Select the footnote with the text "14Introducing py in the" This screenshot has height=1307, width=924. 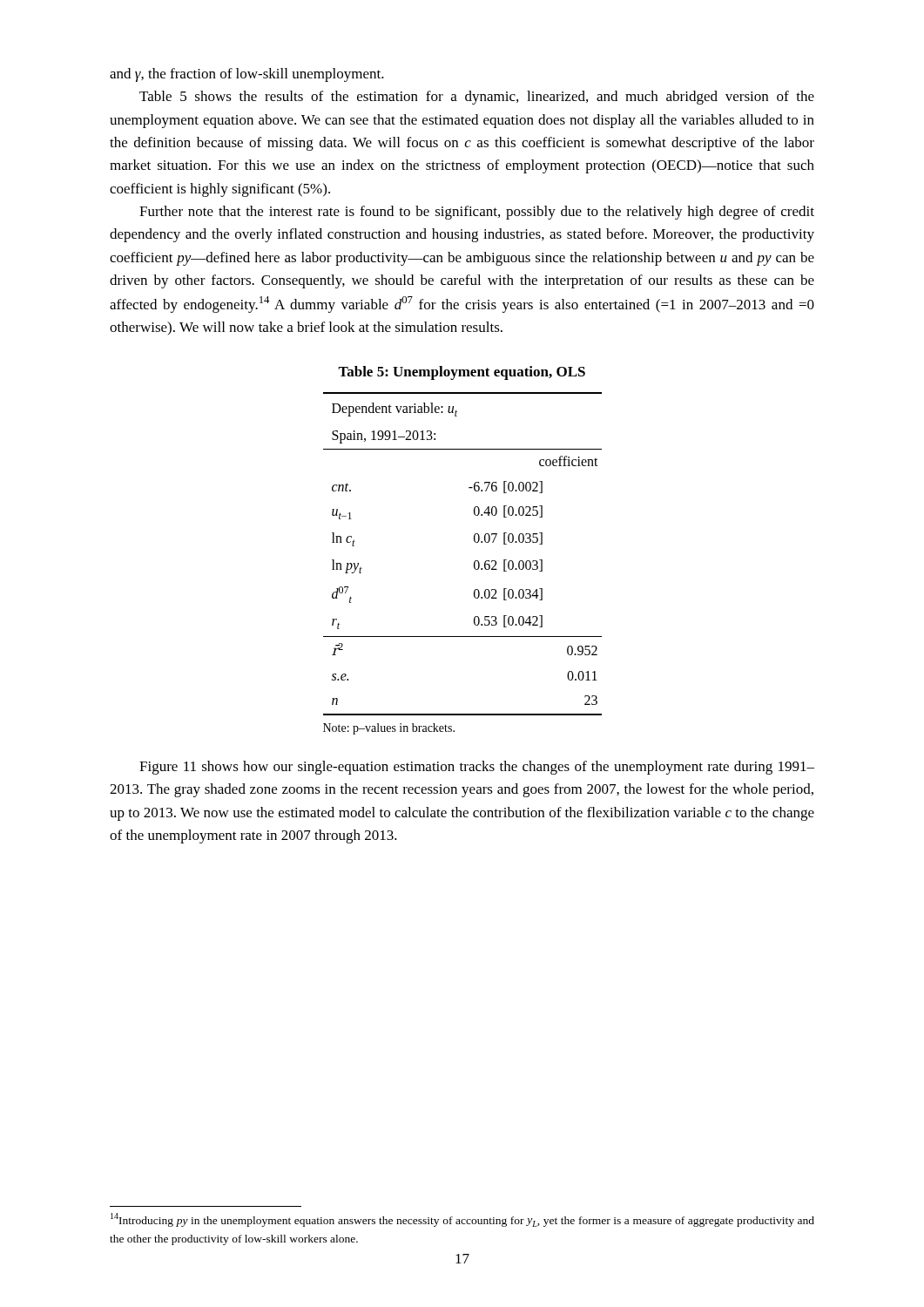[x=462, y=1228]
